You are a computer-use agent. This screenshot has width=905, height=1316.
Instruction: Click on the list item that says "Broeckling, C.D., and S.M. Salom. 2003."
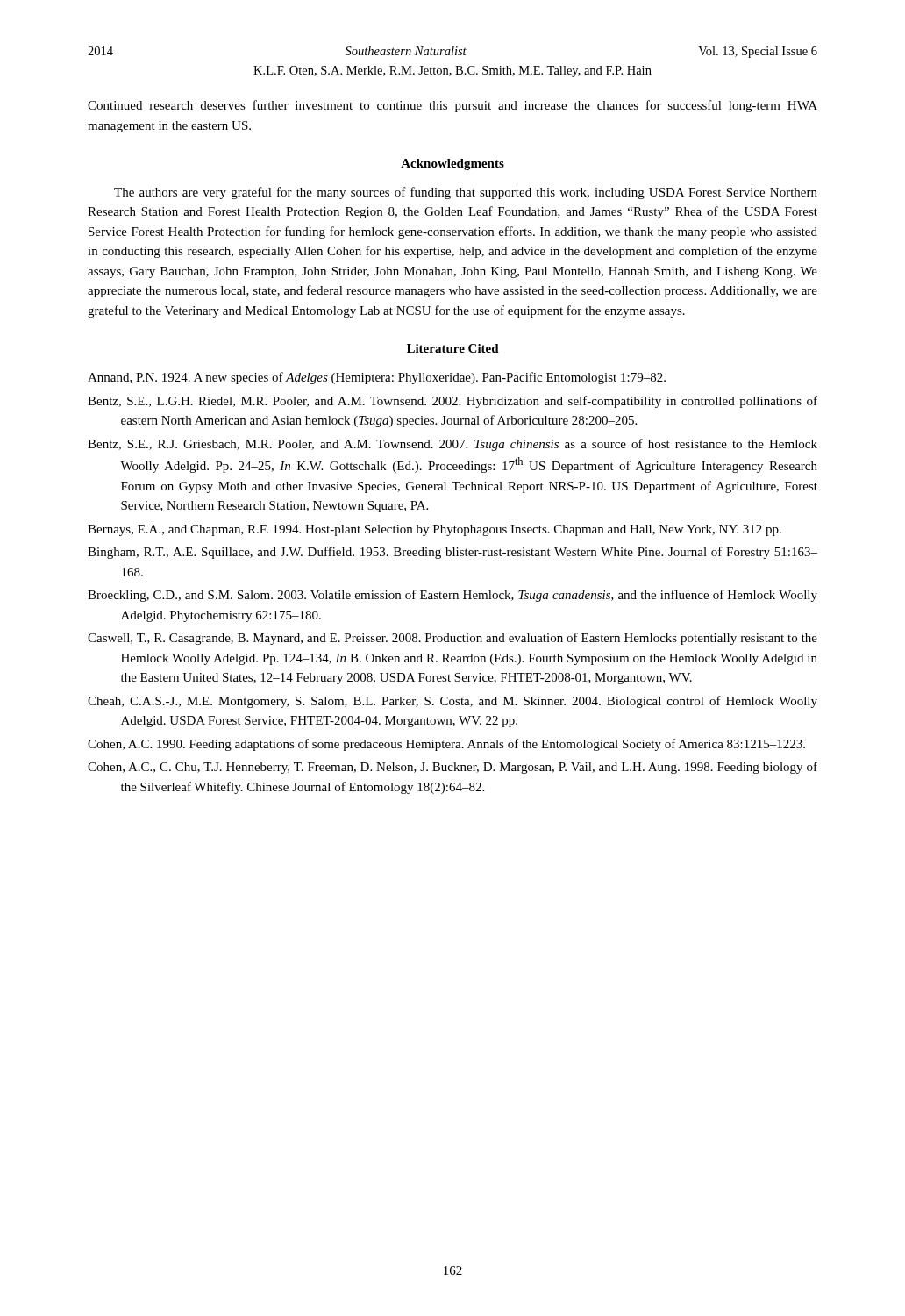tap(452, 605)
